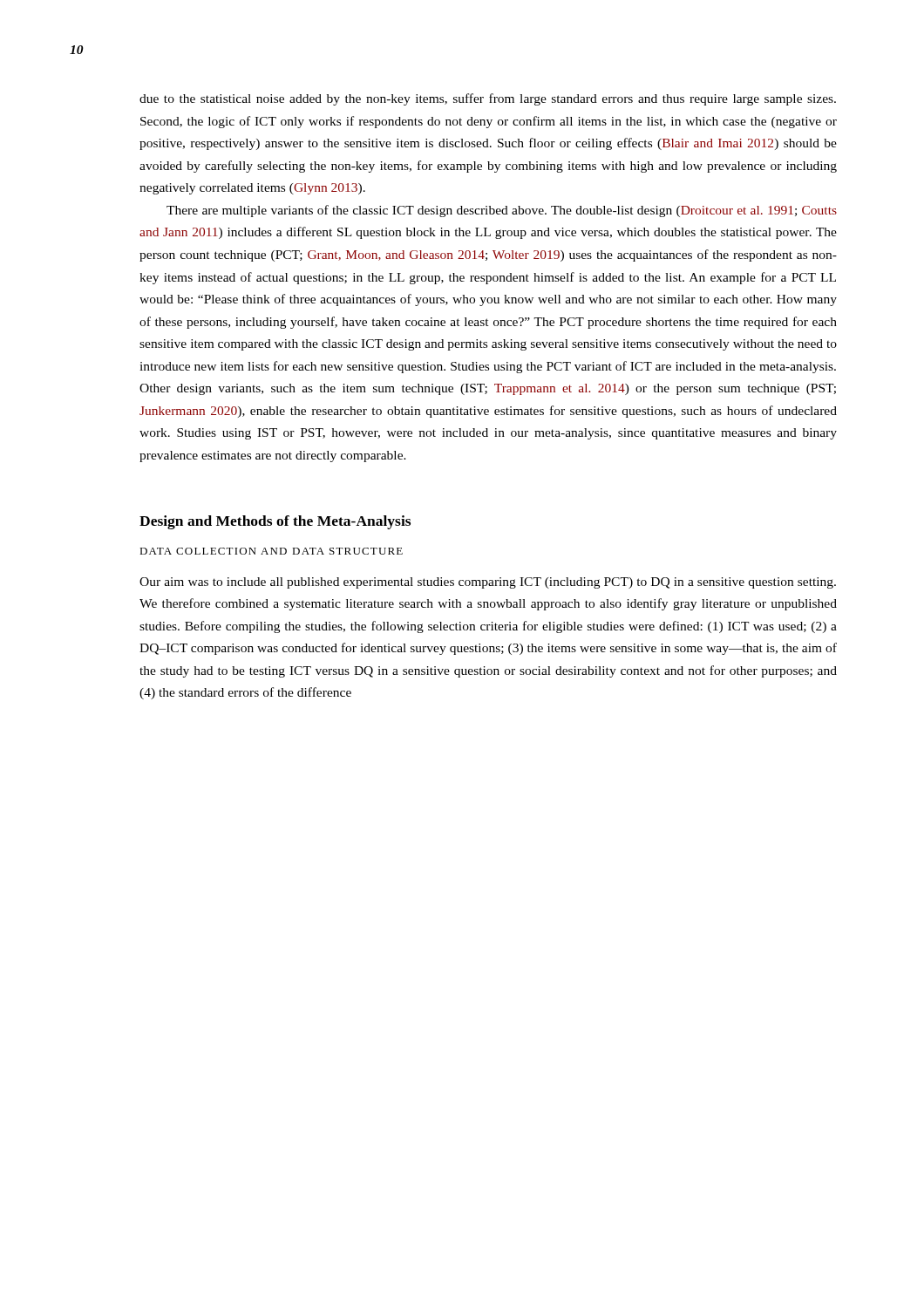Click on the block starting "due to the statistical noise added by"
The image size is (924, 1308).
[488, 143]
